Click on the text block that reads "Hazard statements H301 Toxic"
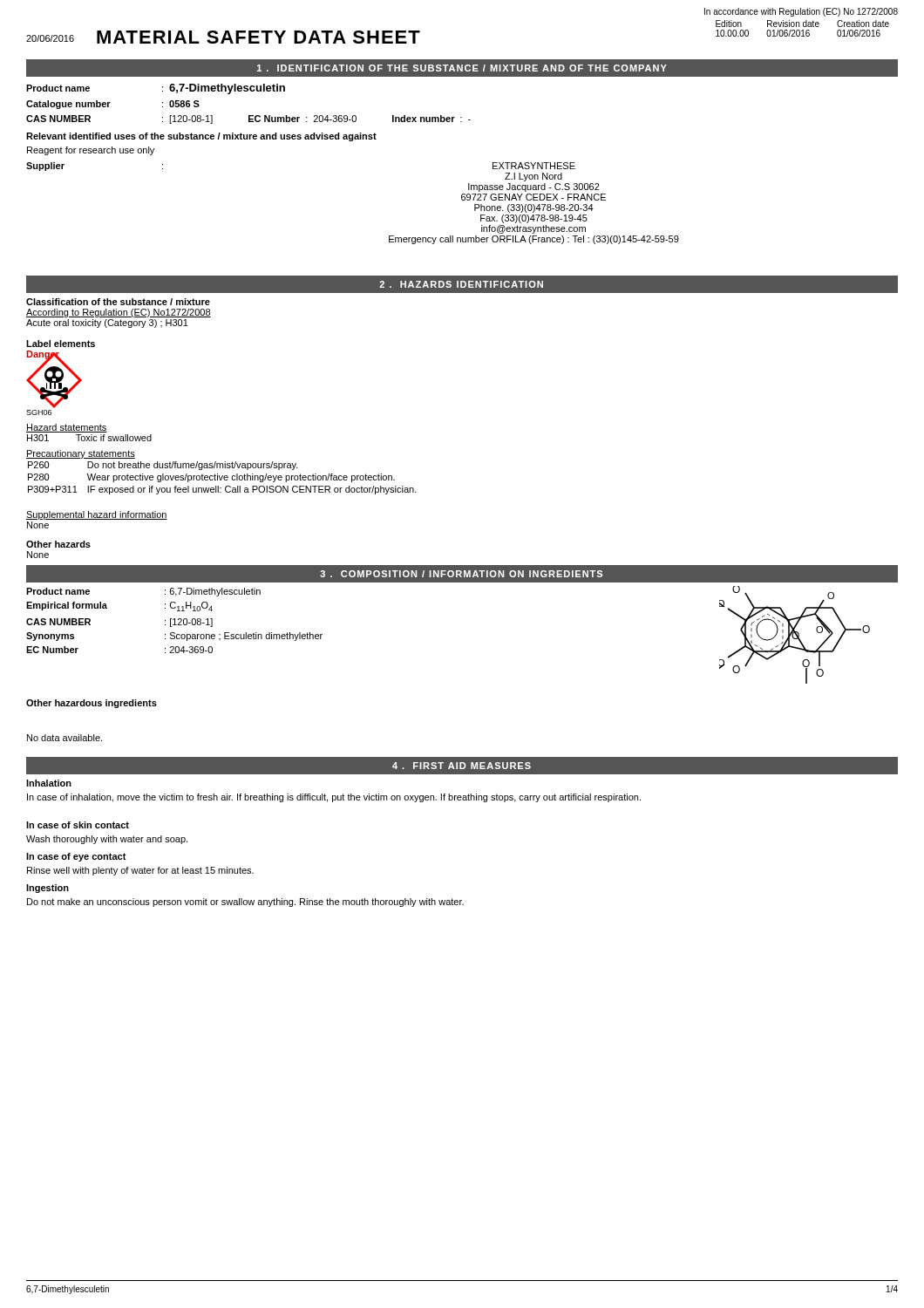This screenshot has height=1308, width=924. click(x=89, y=433)
